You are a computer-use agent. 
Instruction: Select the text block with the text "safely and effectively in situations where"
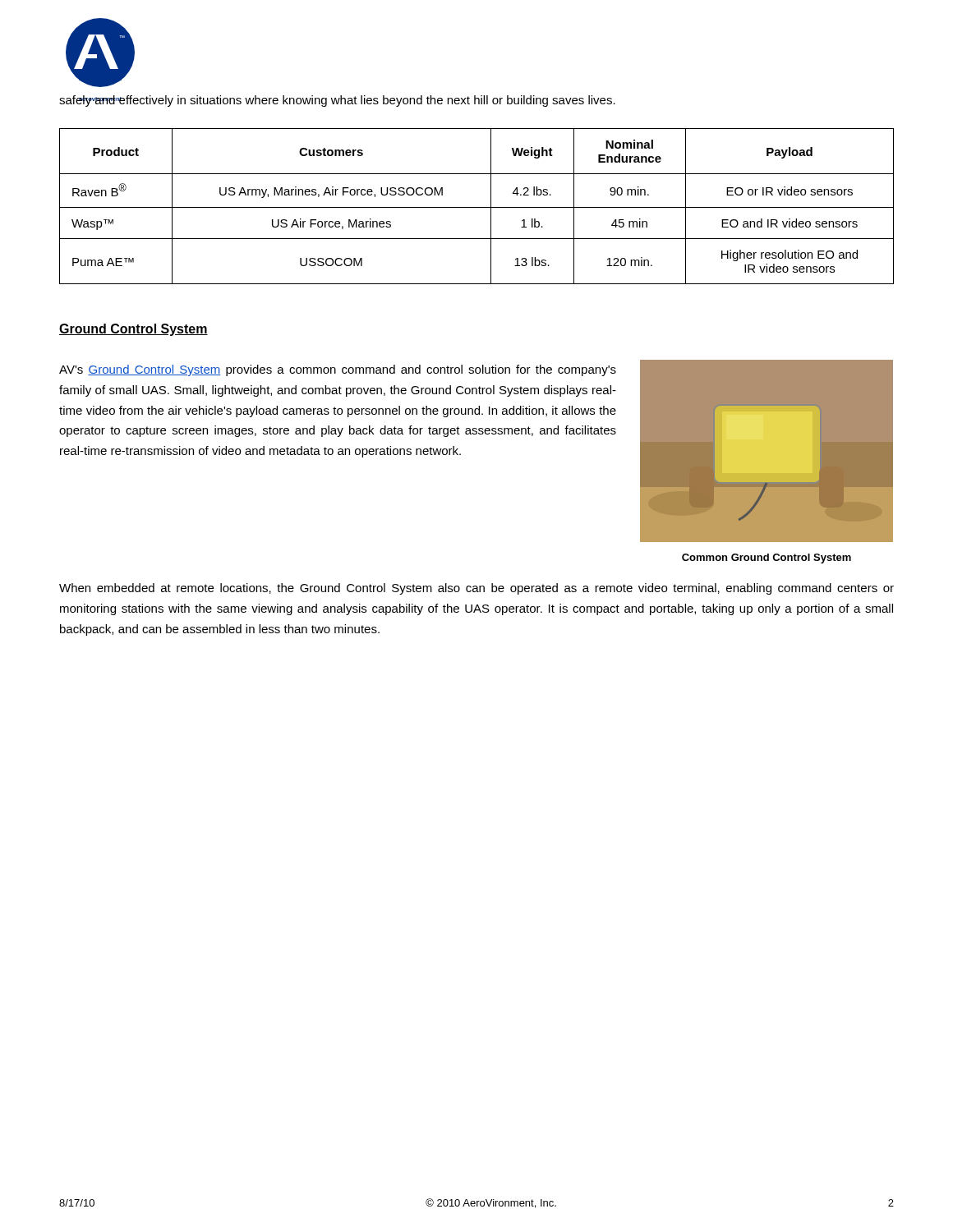coord(338,100)
